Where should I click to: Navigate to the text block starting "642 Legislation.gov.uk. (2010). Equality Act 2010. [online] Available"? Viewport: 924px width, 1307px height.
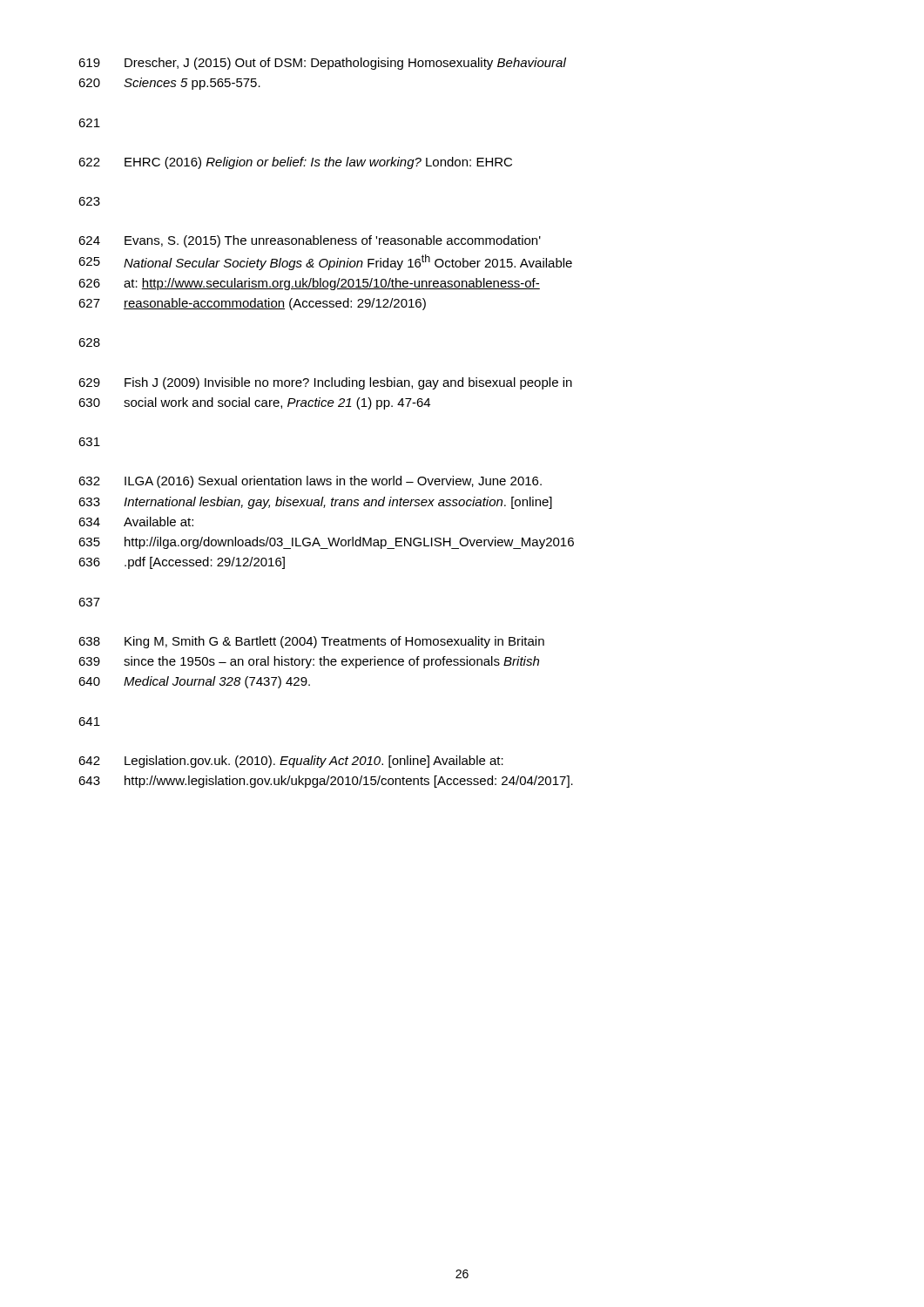[466, 760]
